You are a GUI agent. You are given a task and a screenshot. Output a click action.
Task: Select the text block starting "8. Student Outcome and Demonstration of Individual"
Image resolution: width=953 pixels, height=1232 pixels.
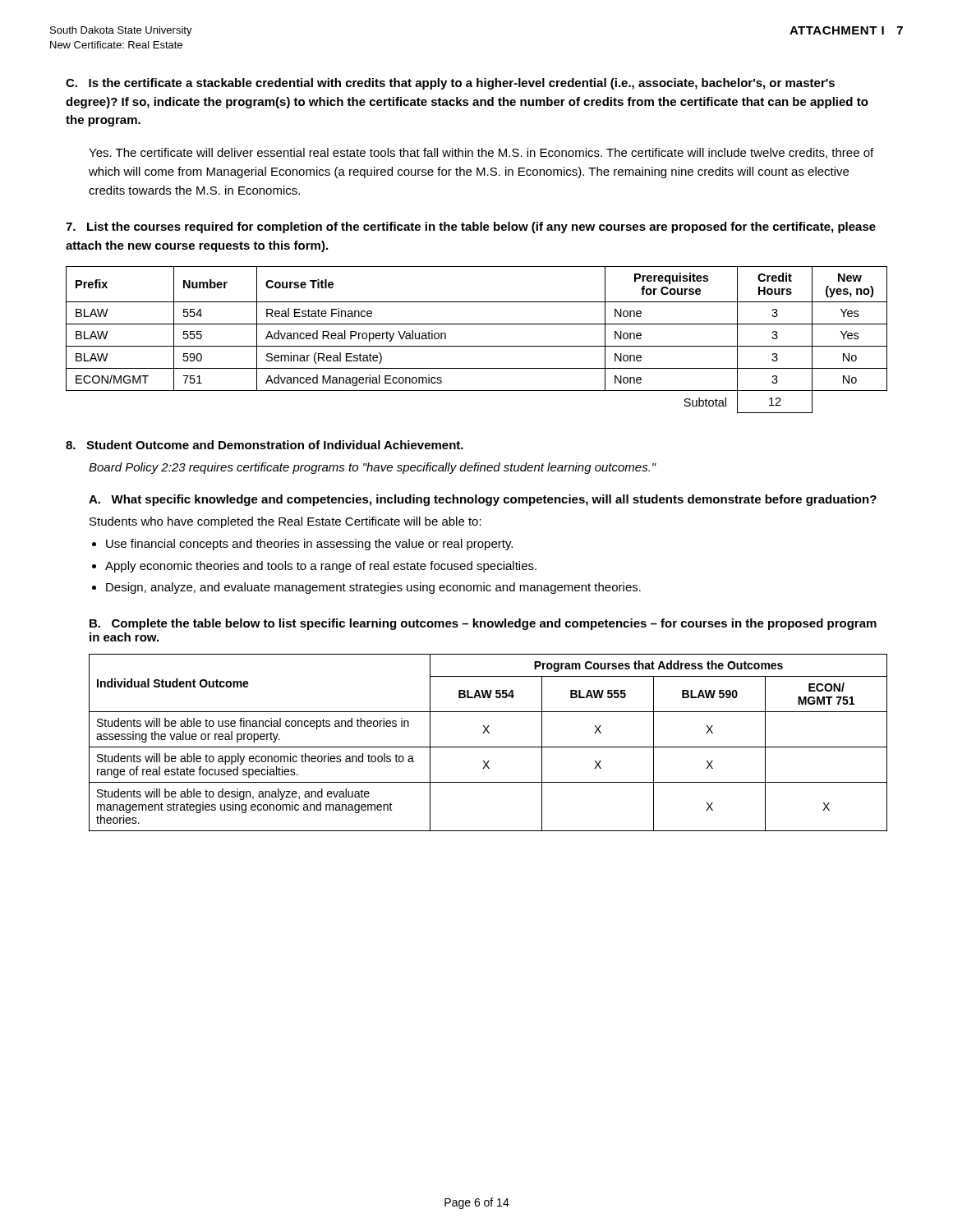pyautogui.click(x=265, y=445)
